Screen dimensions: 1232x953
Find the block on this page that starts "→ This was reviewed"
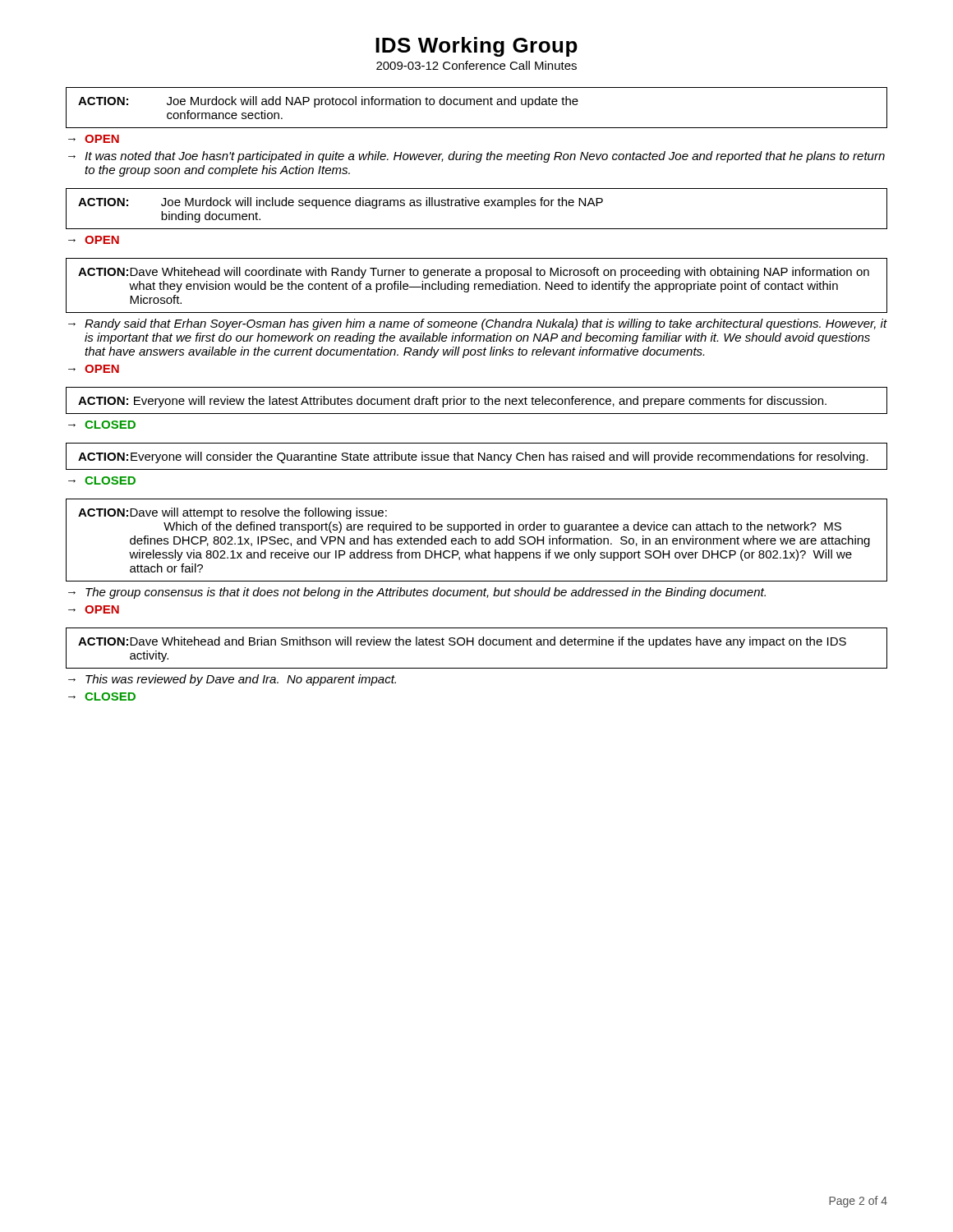(x=476, y=679)
